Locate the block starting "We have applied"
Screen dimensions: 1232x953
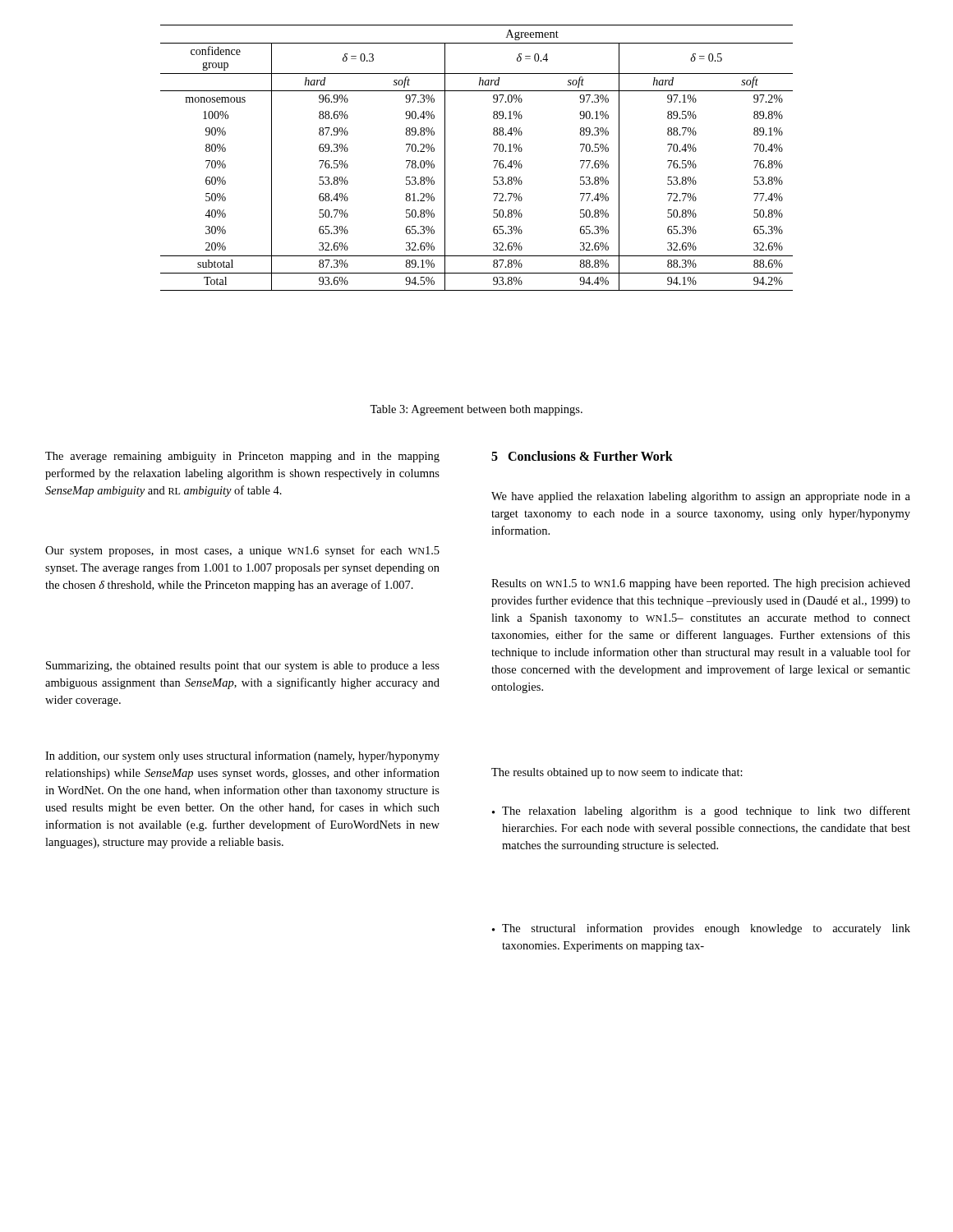701,514
